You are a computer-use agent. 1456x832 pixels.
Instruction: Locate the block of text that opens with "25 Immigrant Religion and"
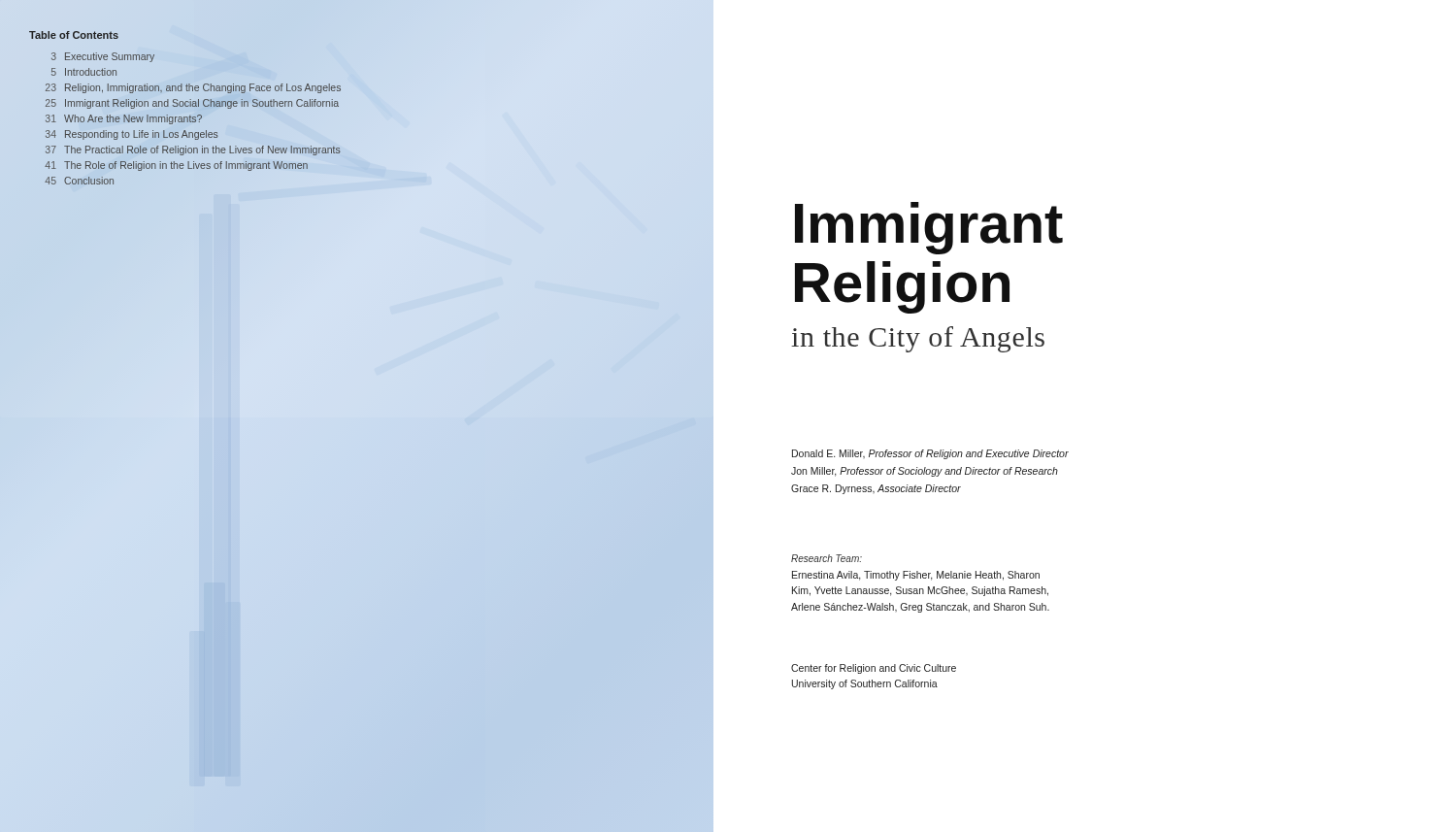[184, 103]
